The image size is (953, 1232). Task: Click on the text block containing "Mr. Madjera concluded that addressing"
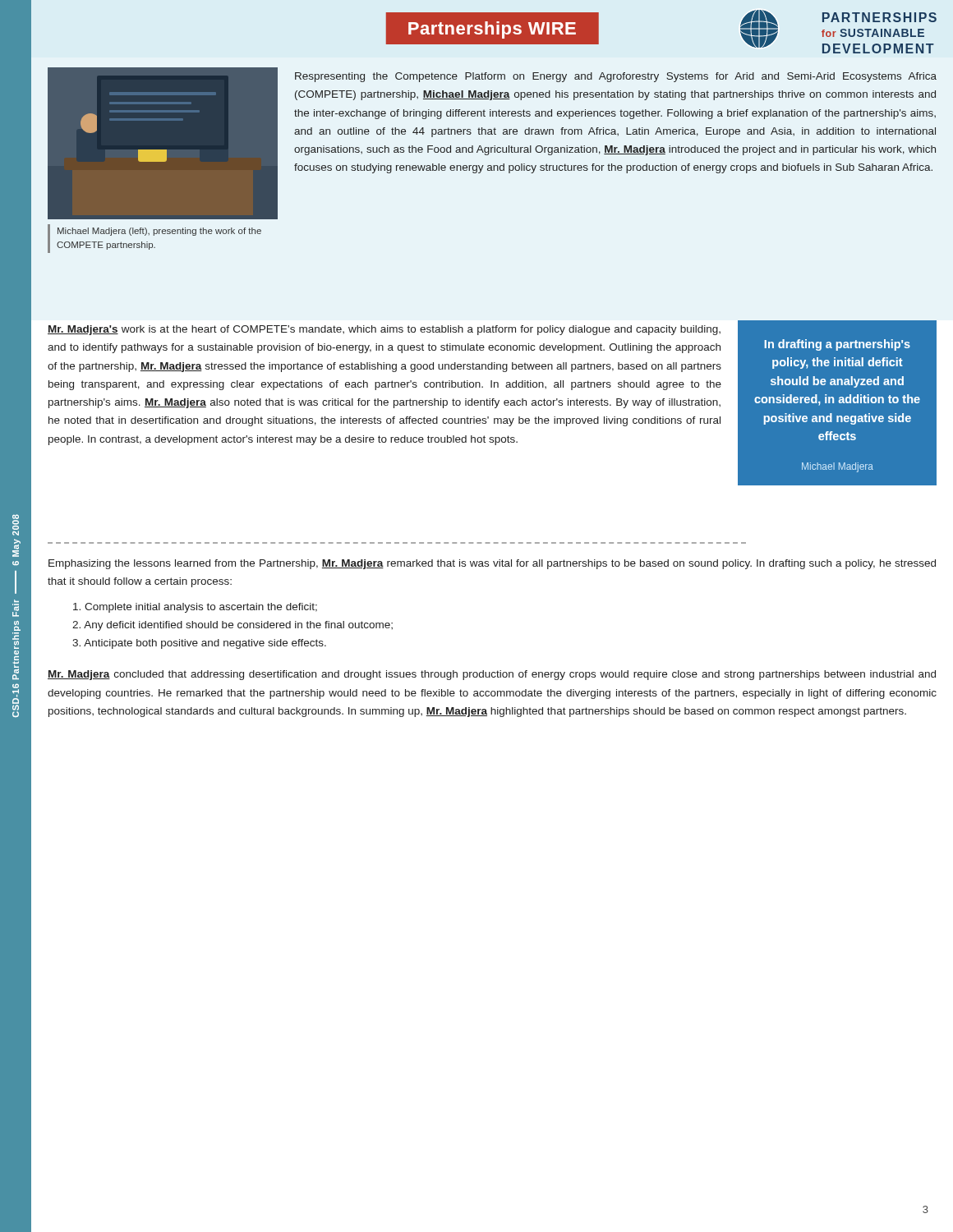(492, 692)
